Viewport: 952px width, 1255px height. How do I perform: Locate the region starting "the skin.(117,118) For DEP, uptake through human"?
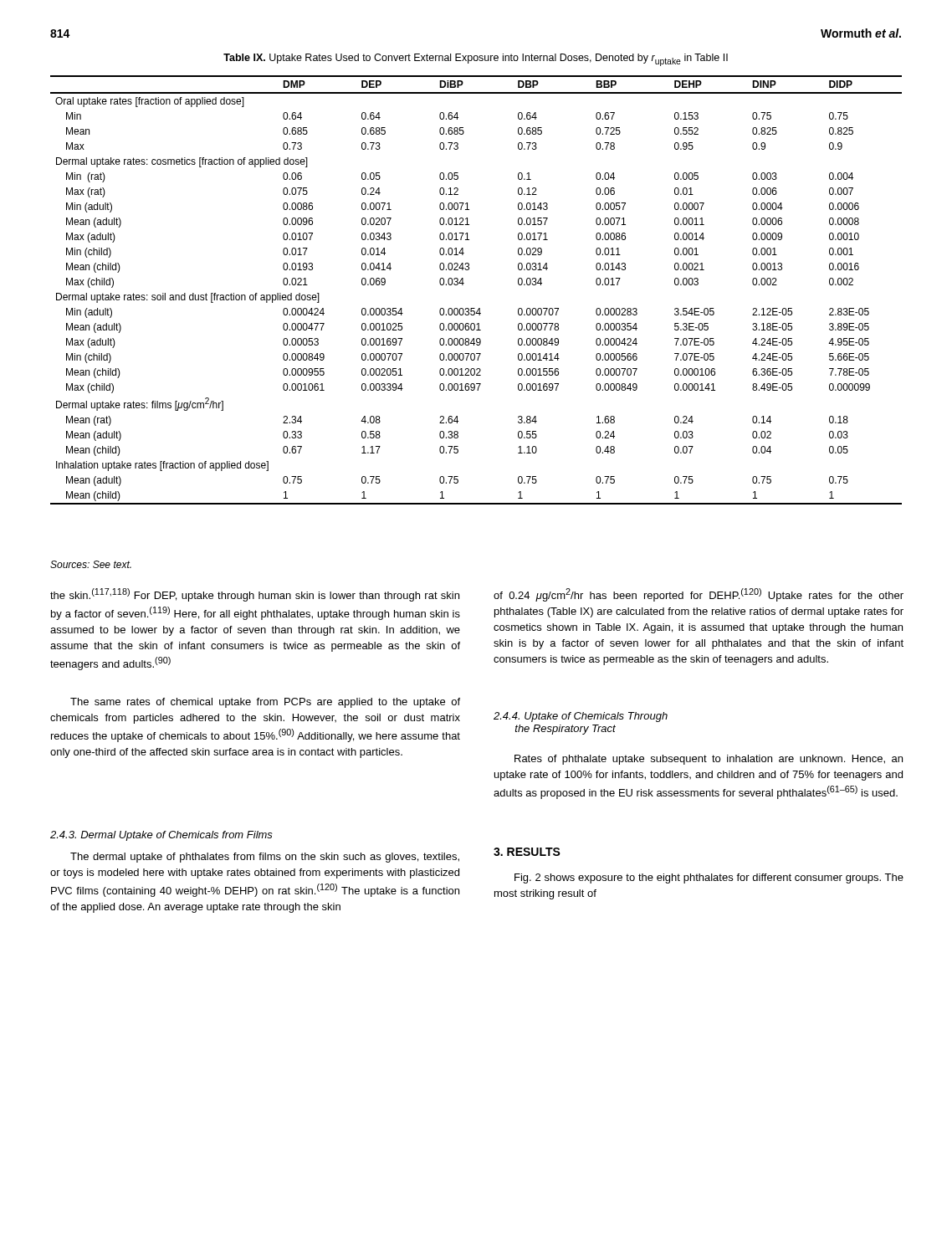tap(255, 628)
